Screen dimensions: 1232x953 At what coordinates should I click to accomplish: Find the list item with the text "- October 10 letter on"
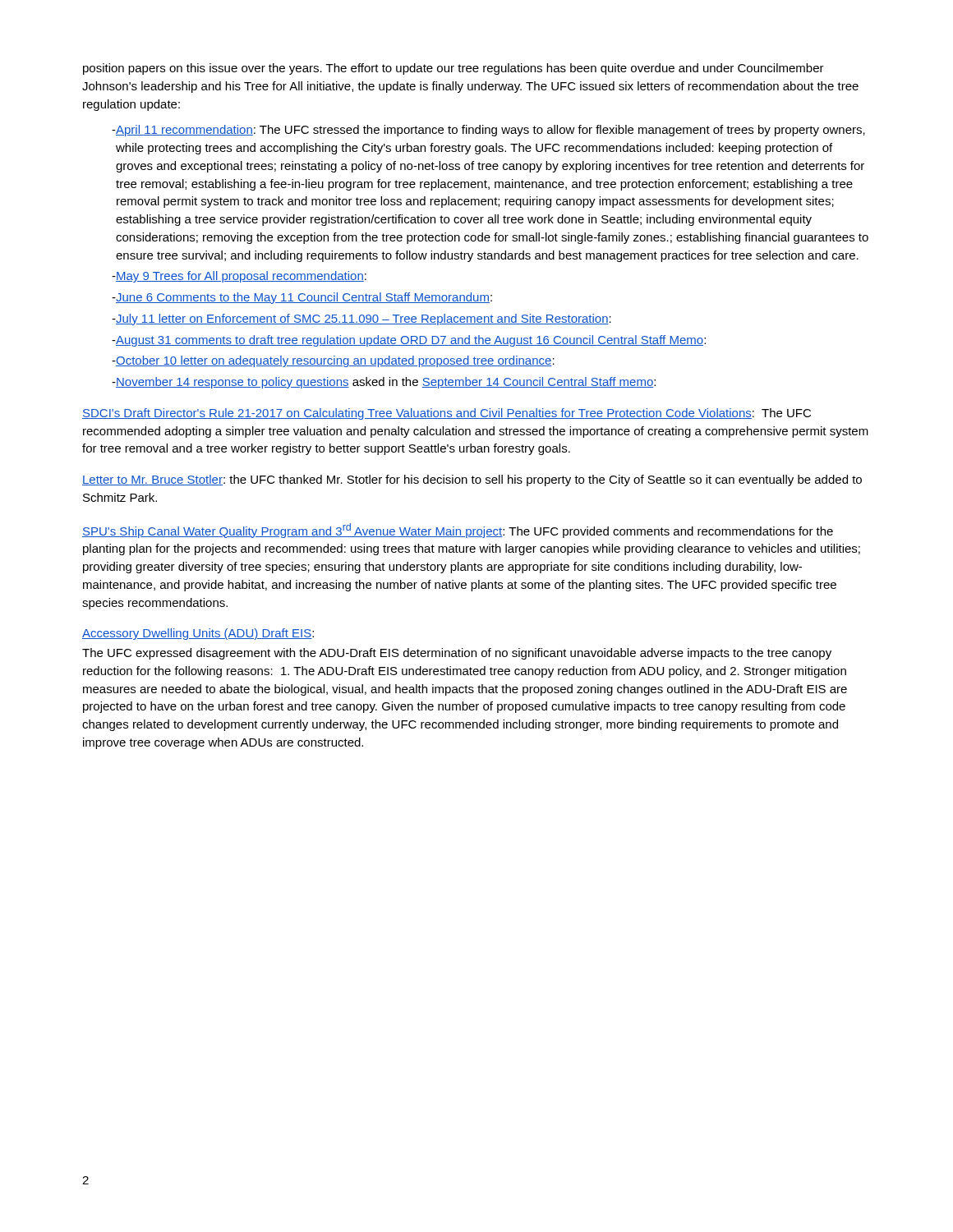476,361
